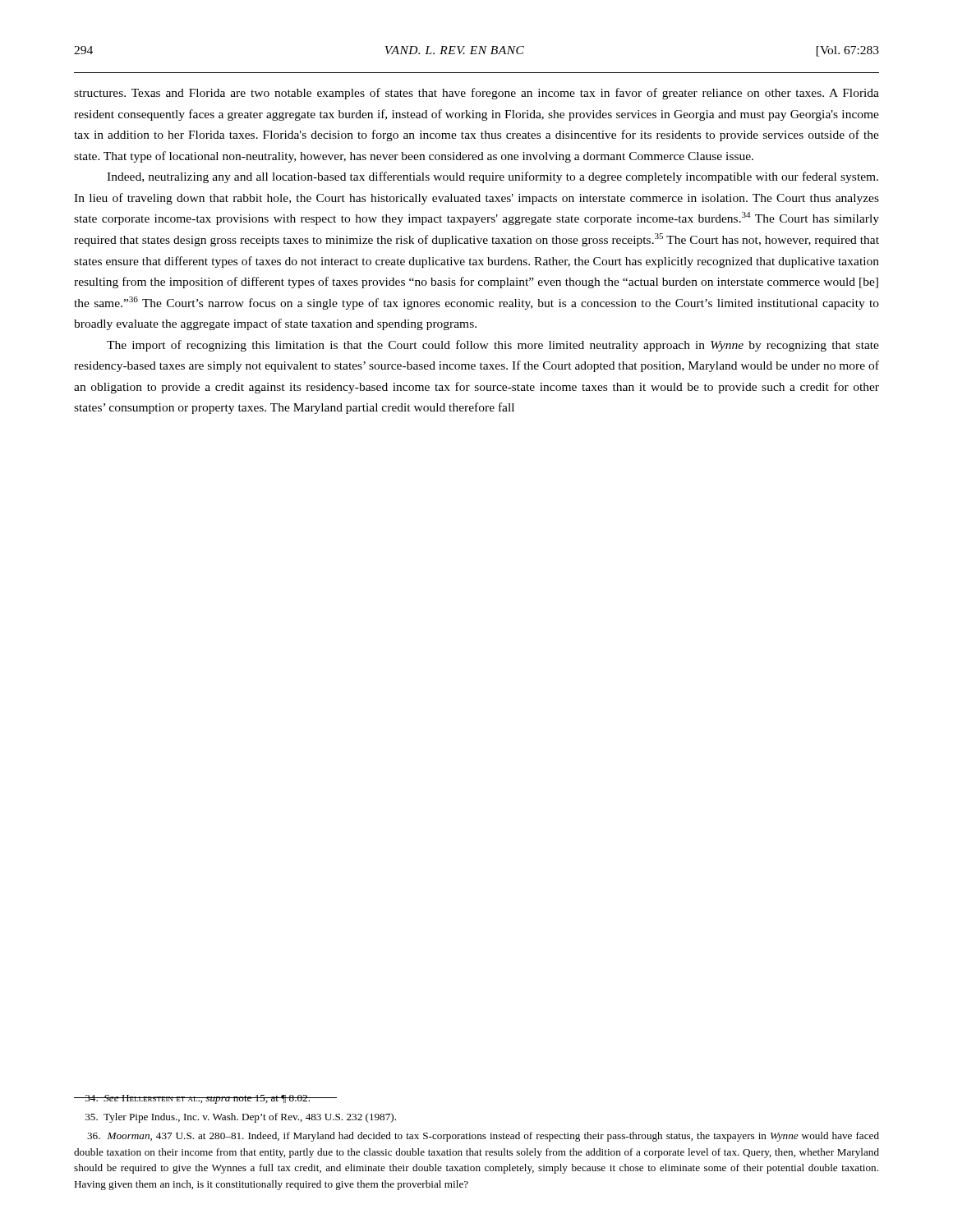Viewport: 953px width, 1232px height.
Task: Locate the text block that says "structures. Texas and Florida are two notable"
Action: pos(476,124)
